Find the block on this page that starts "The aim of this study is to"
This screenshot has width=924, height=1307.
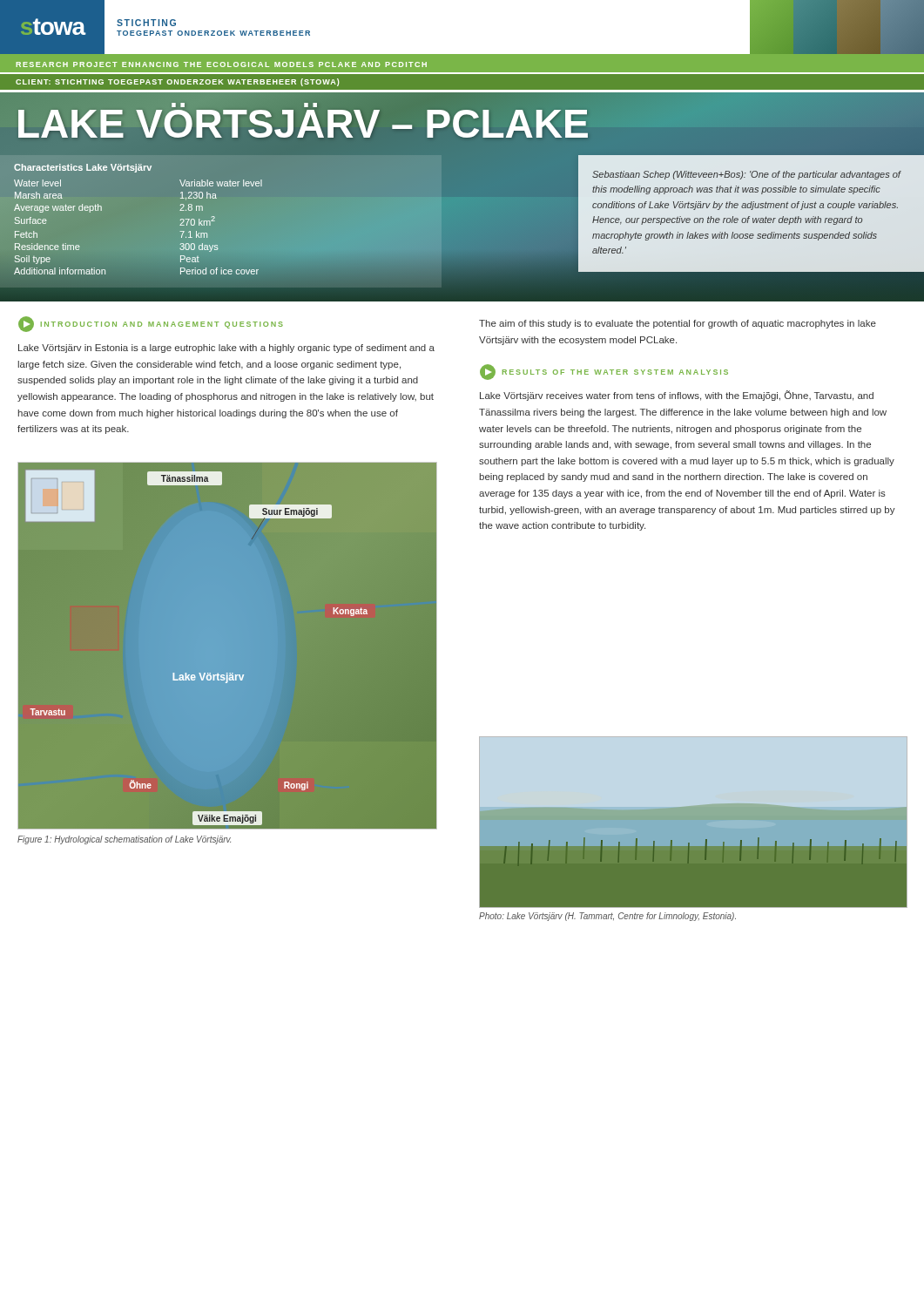click(677, 331)
